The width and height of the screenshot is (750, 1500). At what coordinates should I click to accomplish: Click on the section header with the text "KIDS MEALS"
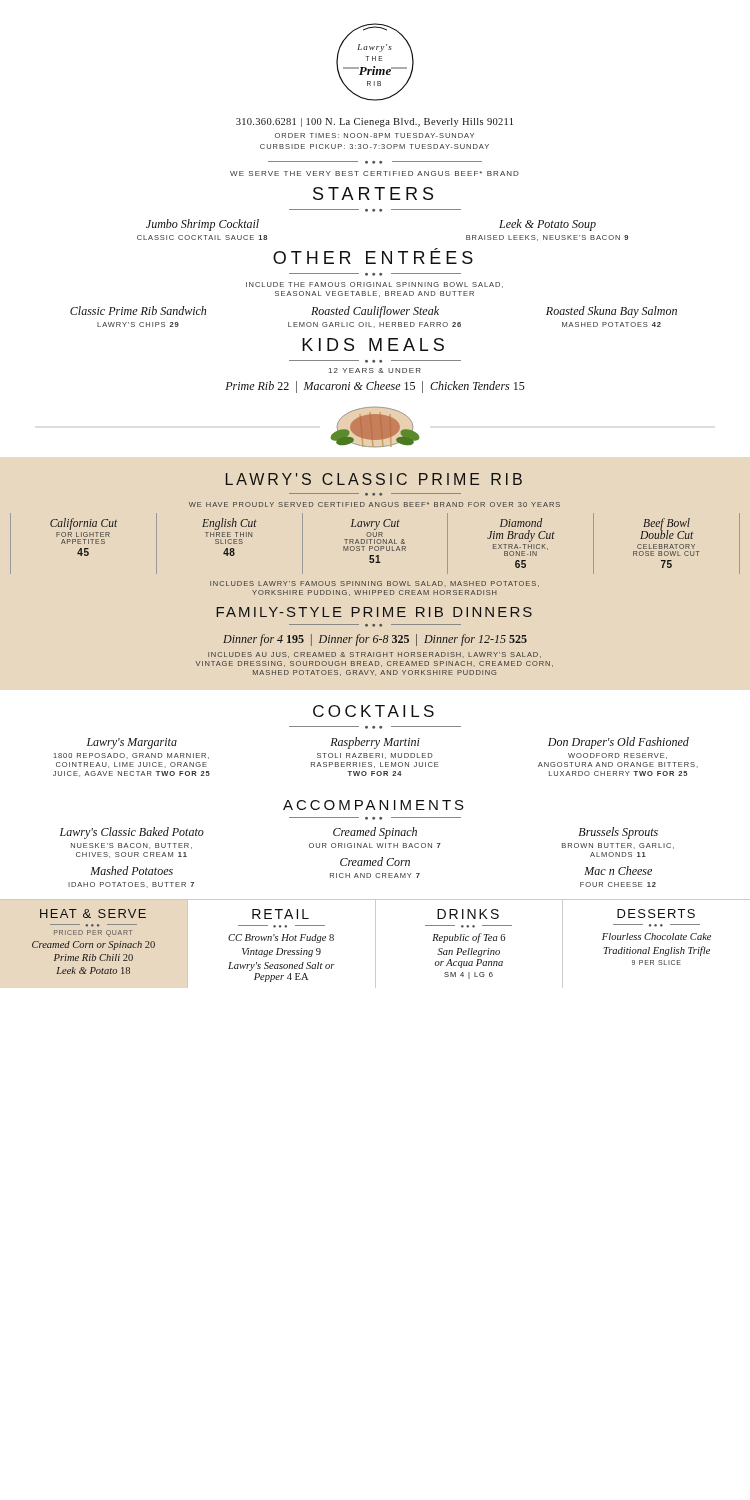coord(375,344)
